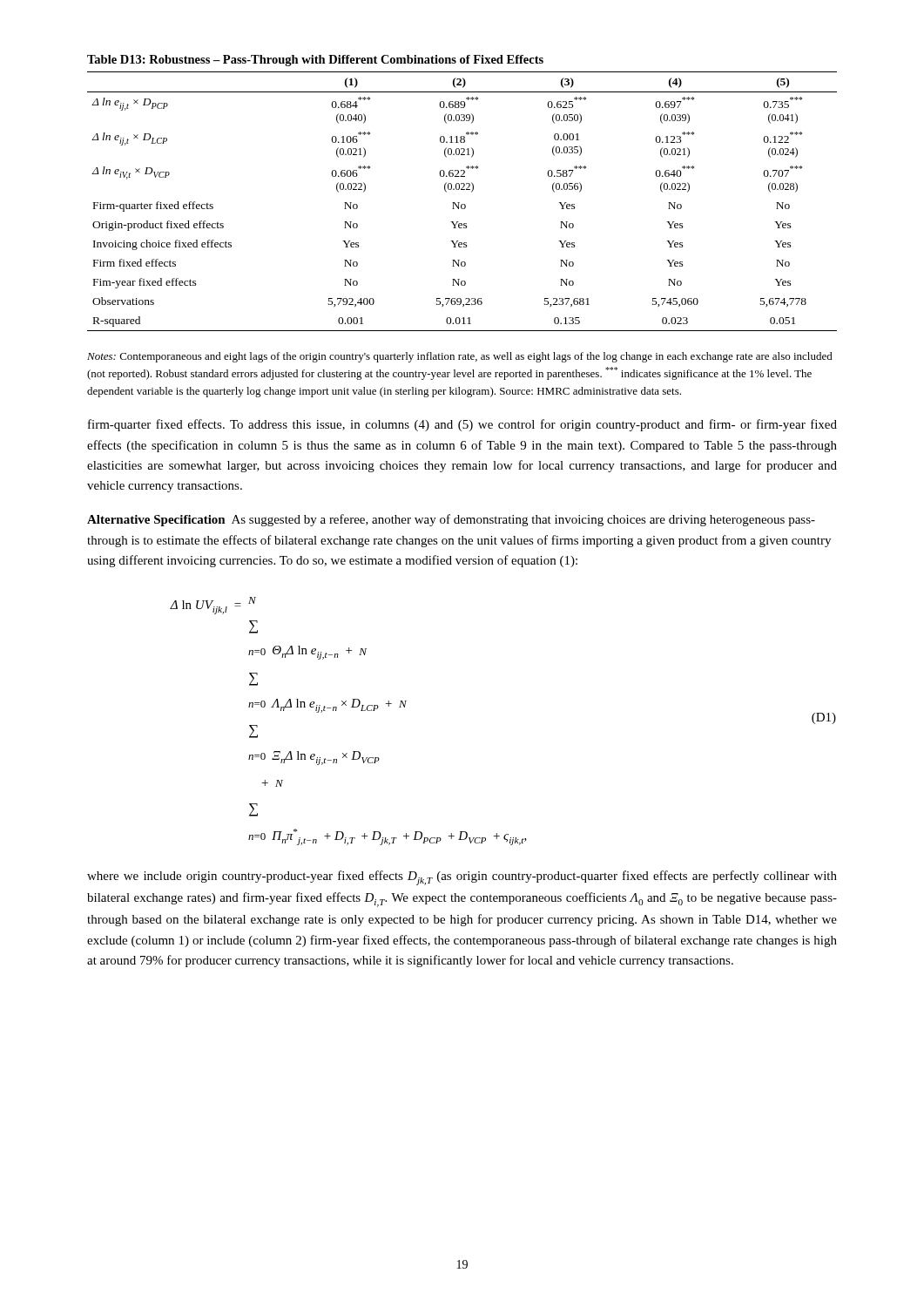Find the text block containing "where we include origin country-product-year fixed"
Screen dimensions: 1307x924
point(462,918)
